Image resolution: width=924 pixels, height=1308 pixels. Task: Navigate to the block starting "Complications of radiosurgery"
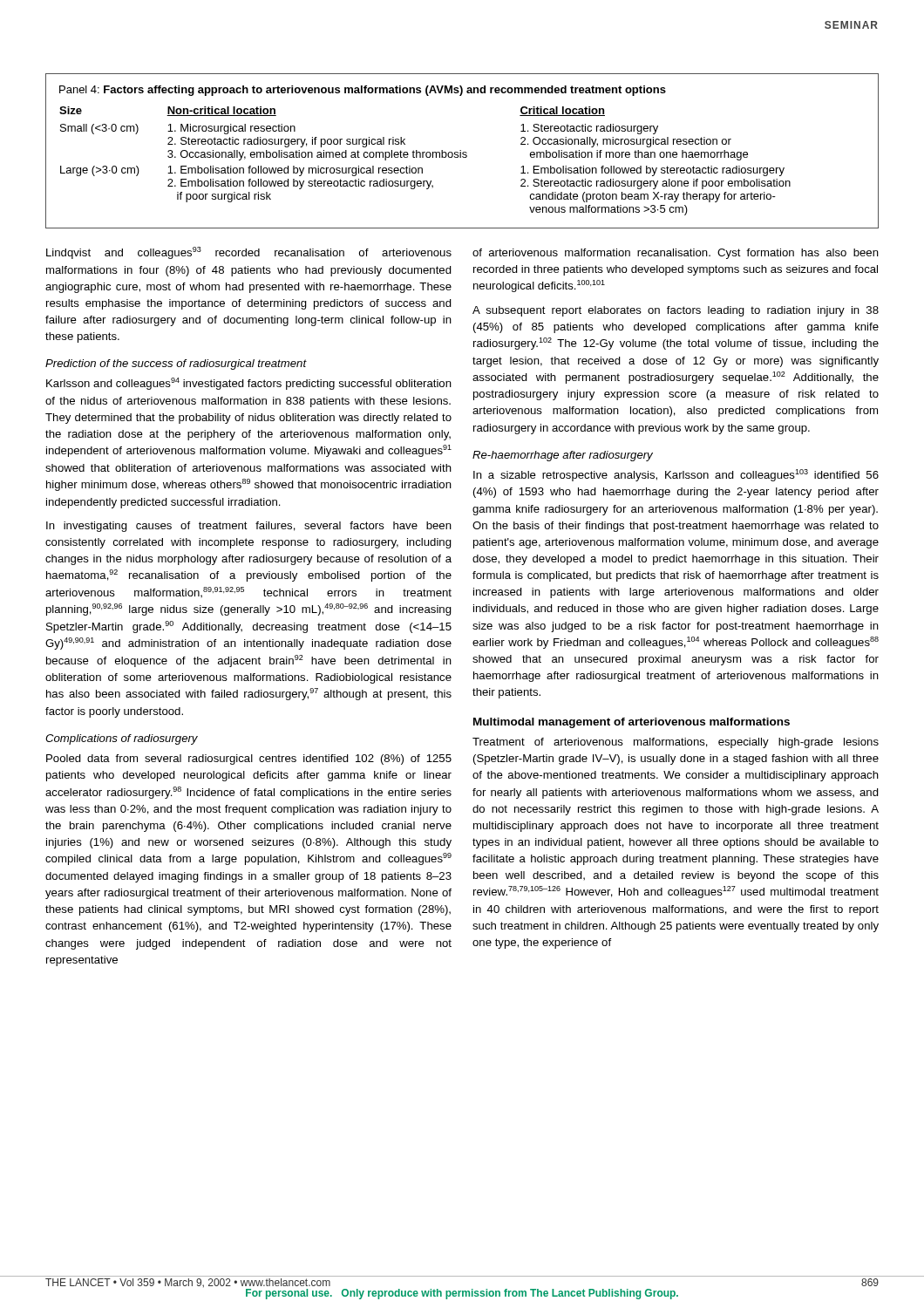click(121, 738)
